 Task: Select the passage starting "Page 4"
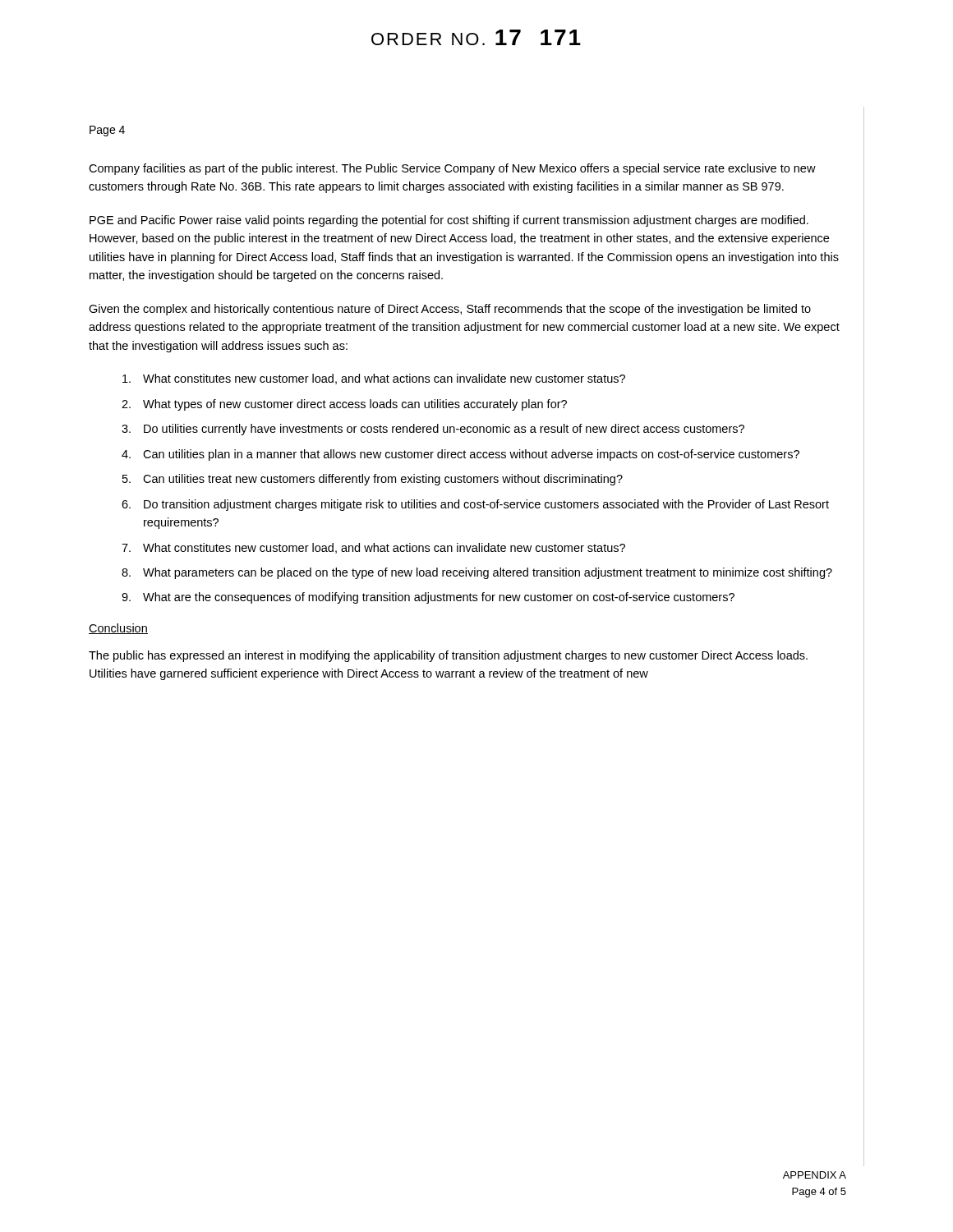pos(107,130)
